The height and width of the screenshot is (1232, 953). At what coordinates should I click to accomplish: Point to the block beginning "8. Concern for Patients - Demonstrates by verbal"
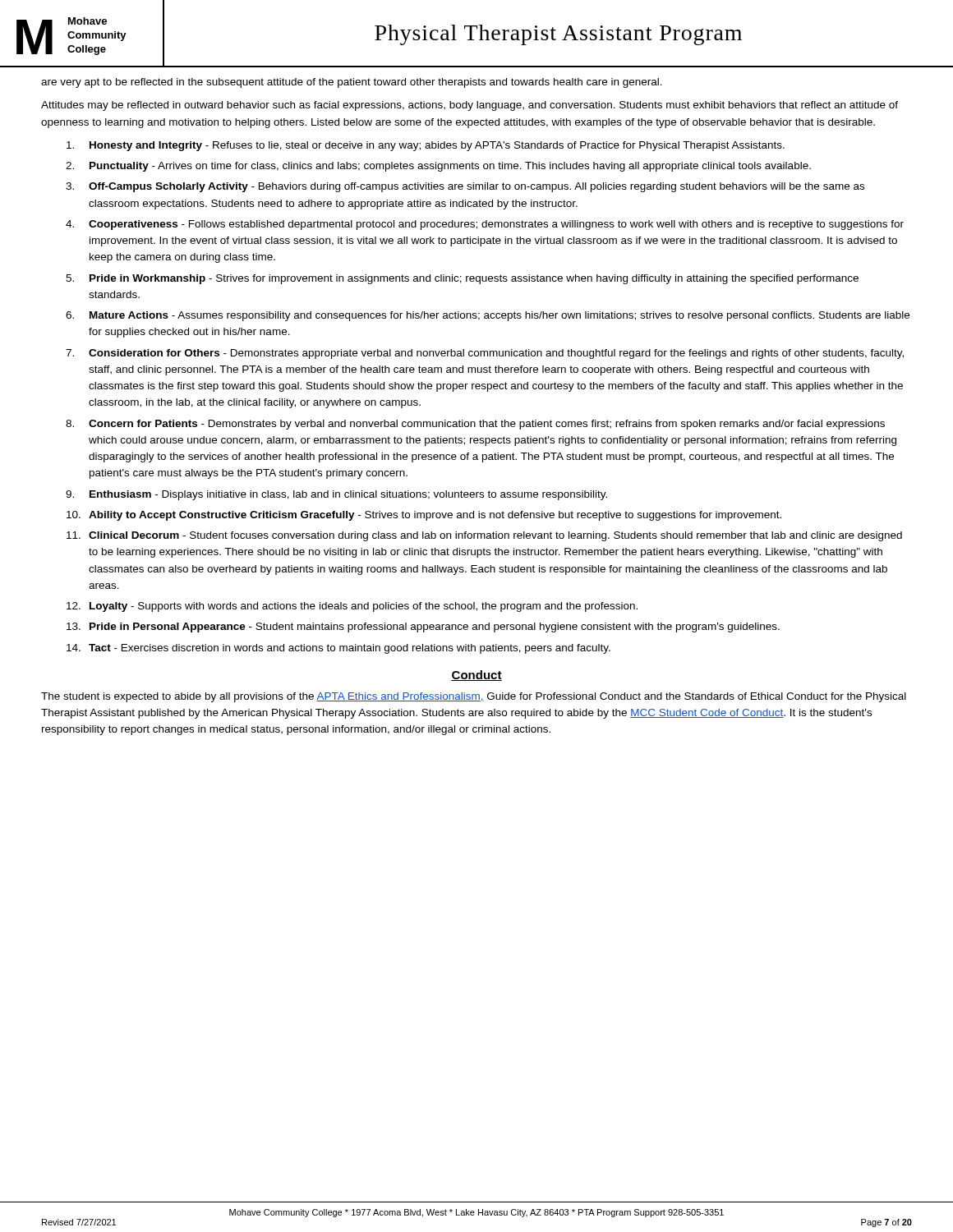coord(489,448)
